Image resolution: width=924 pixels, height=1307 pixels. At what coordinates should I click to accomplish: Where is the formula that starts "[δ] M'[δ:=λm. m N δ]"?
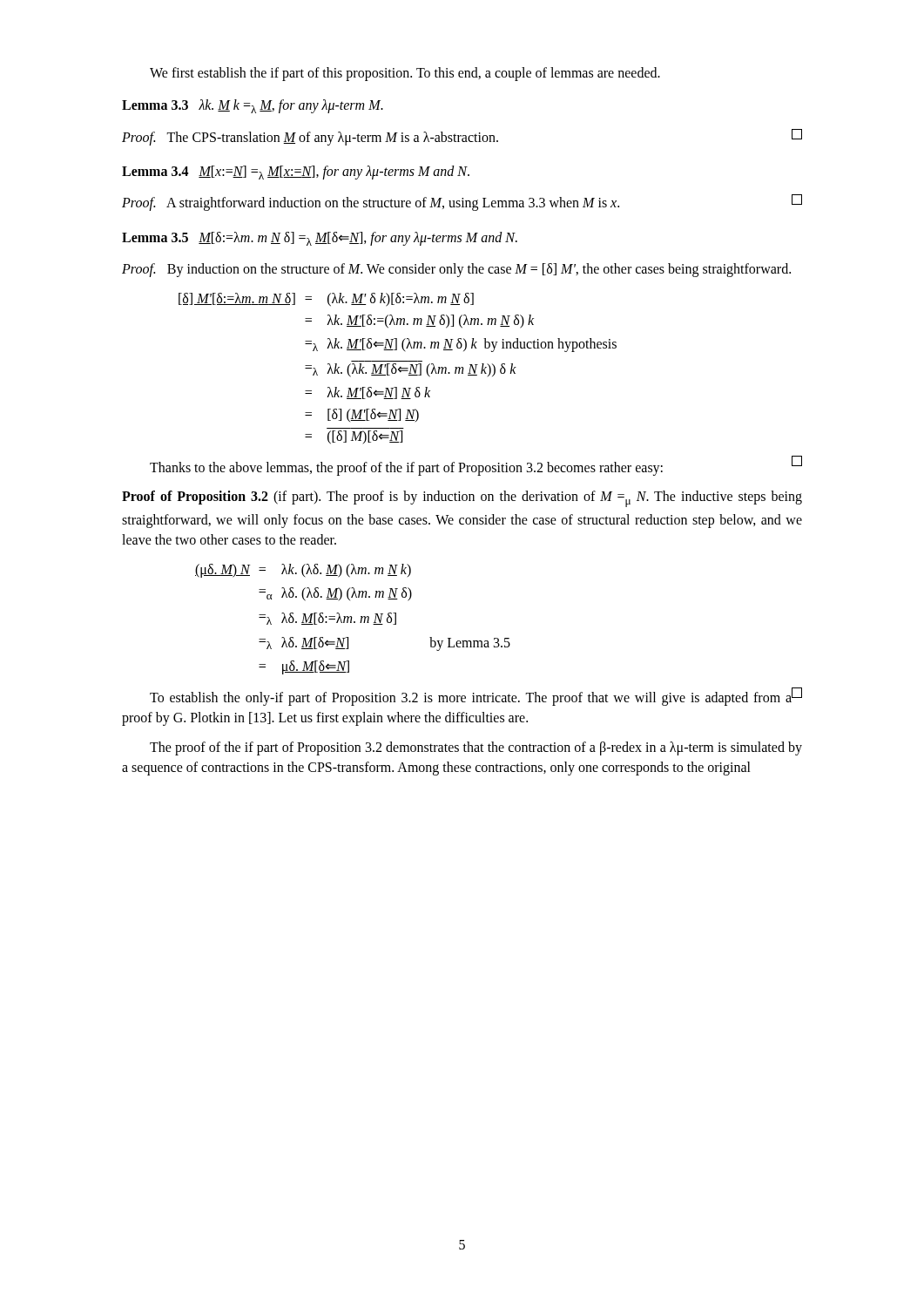point(397,367)
